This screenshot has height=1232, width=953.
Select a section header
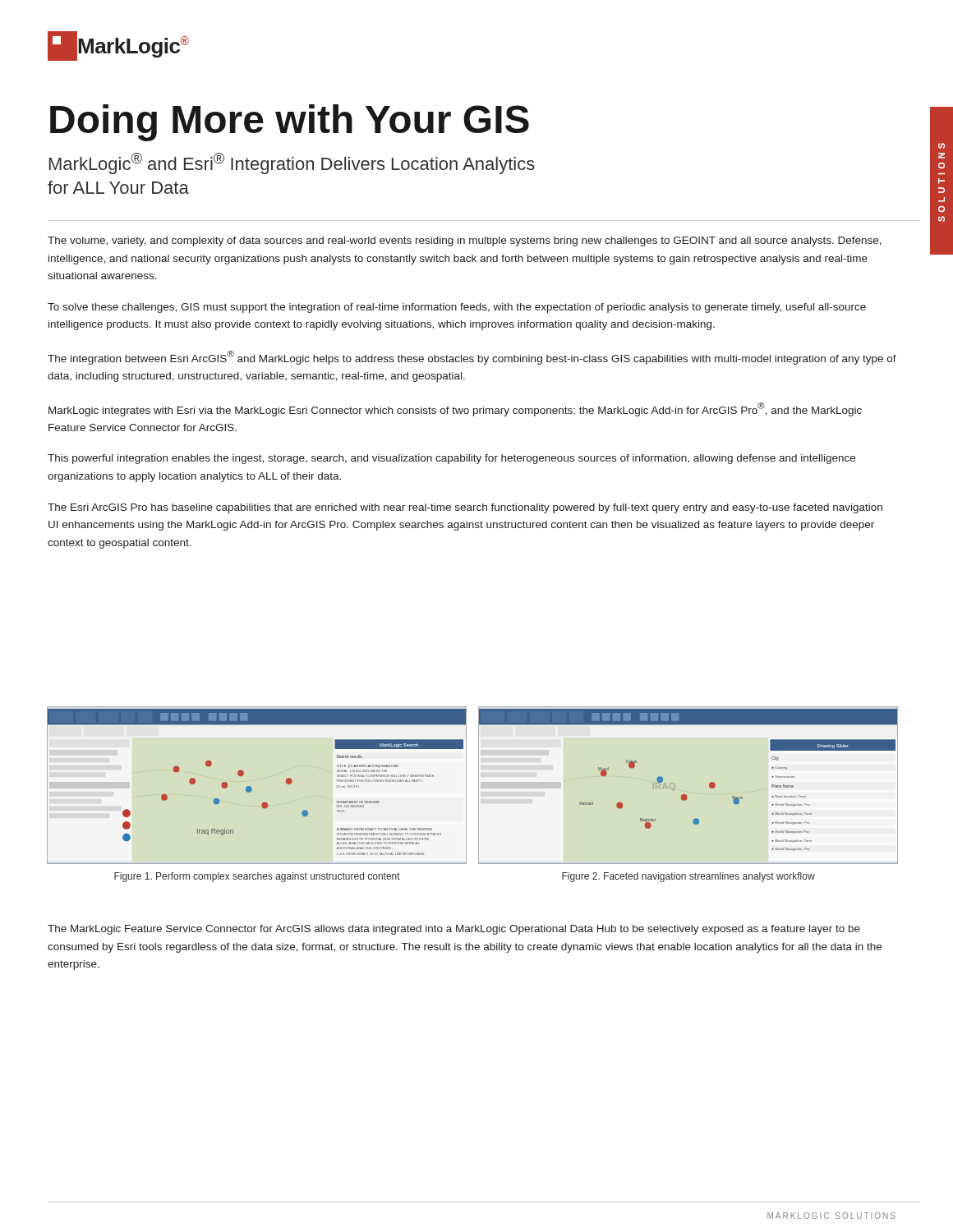tap(291, 174)
